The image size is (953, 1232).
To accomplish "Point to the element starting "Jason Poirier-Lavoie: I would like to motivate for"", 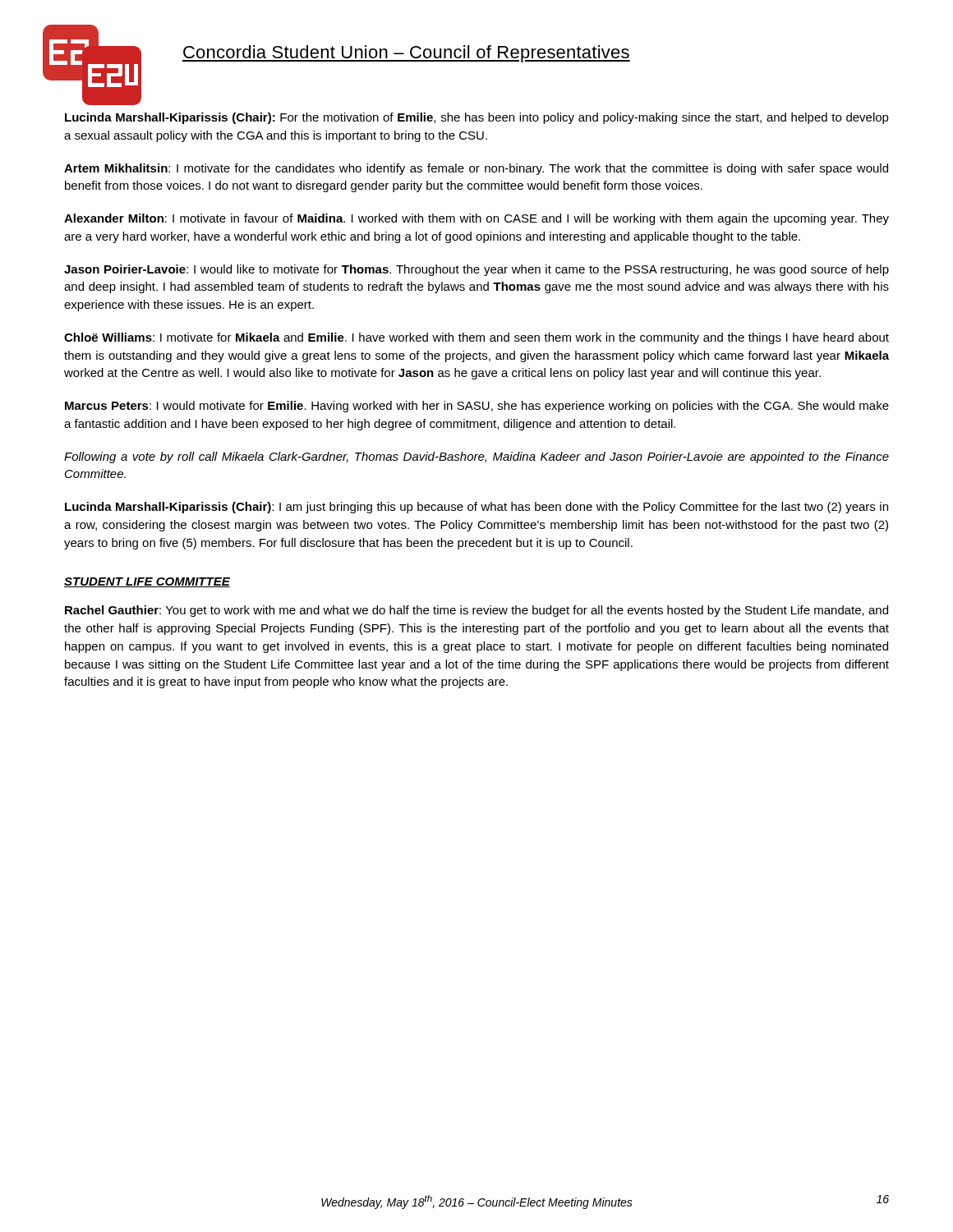I will point(476,286).
